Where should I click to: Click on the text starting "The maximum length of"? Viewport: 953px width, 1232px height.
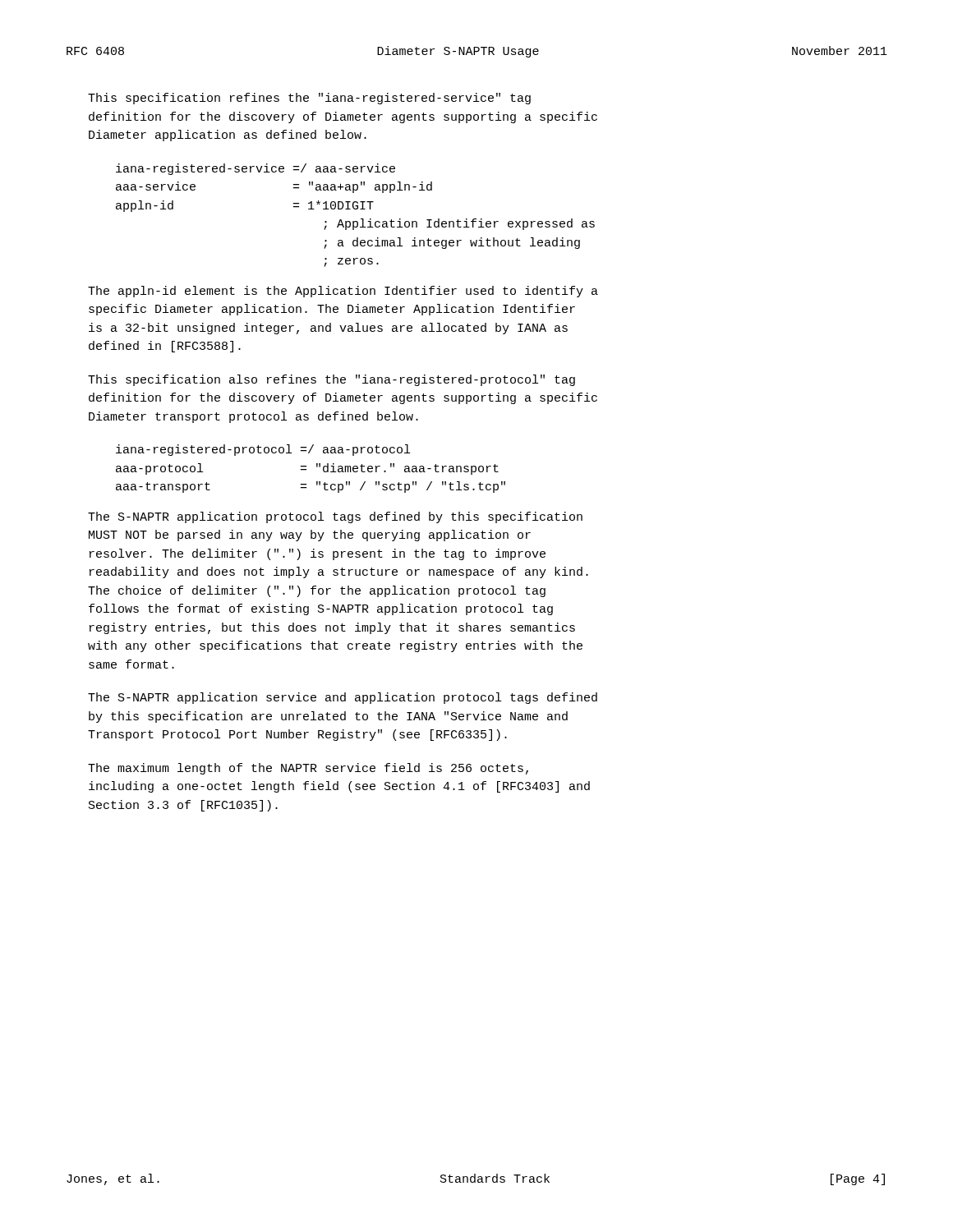pos(328,787)
